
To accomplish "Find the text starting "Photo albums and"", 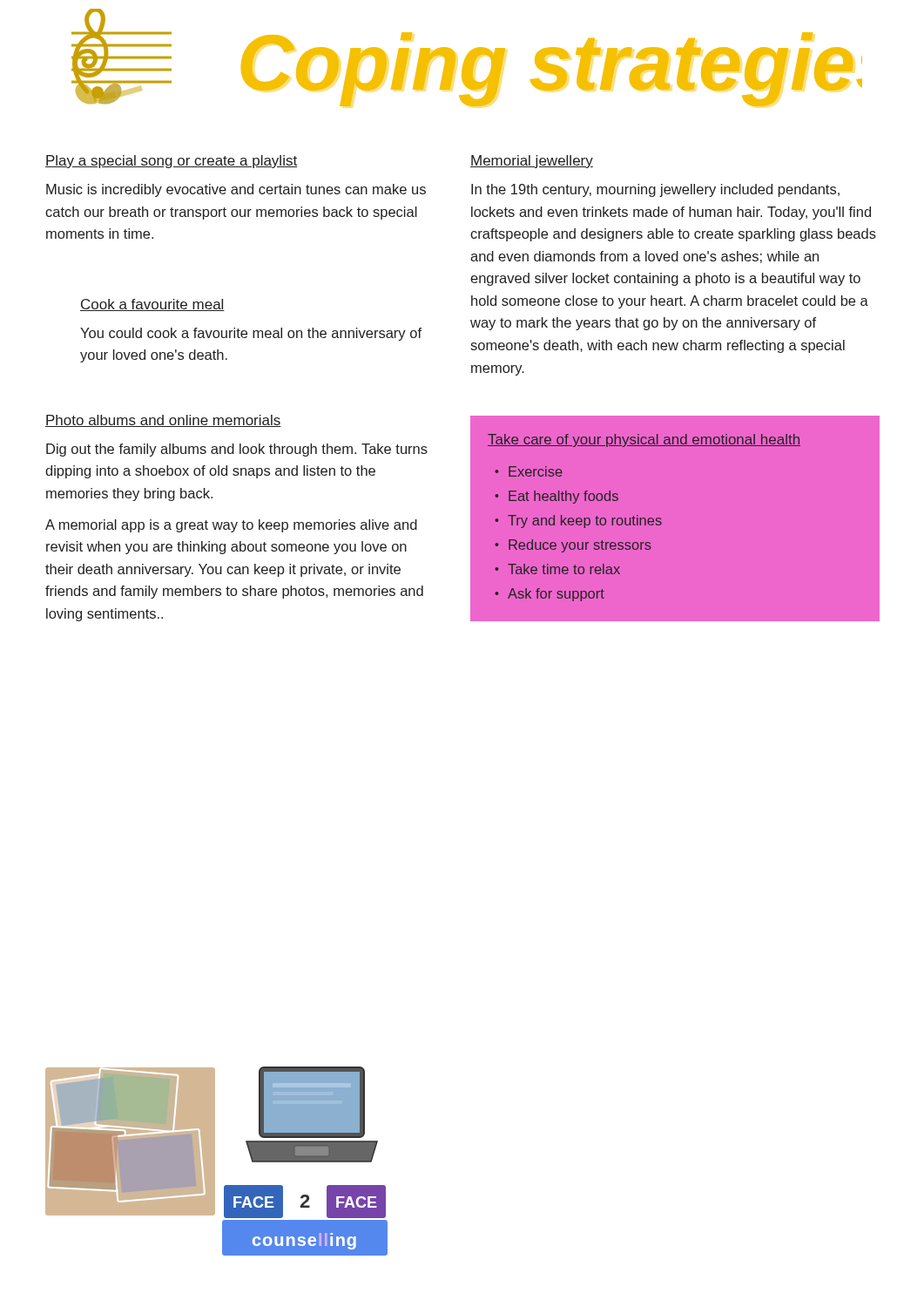I will coord(163,420).
